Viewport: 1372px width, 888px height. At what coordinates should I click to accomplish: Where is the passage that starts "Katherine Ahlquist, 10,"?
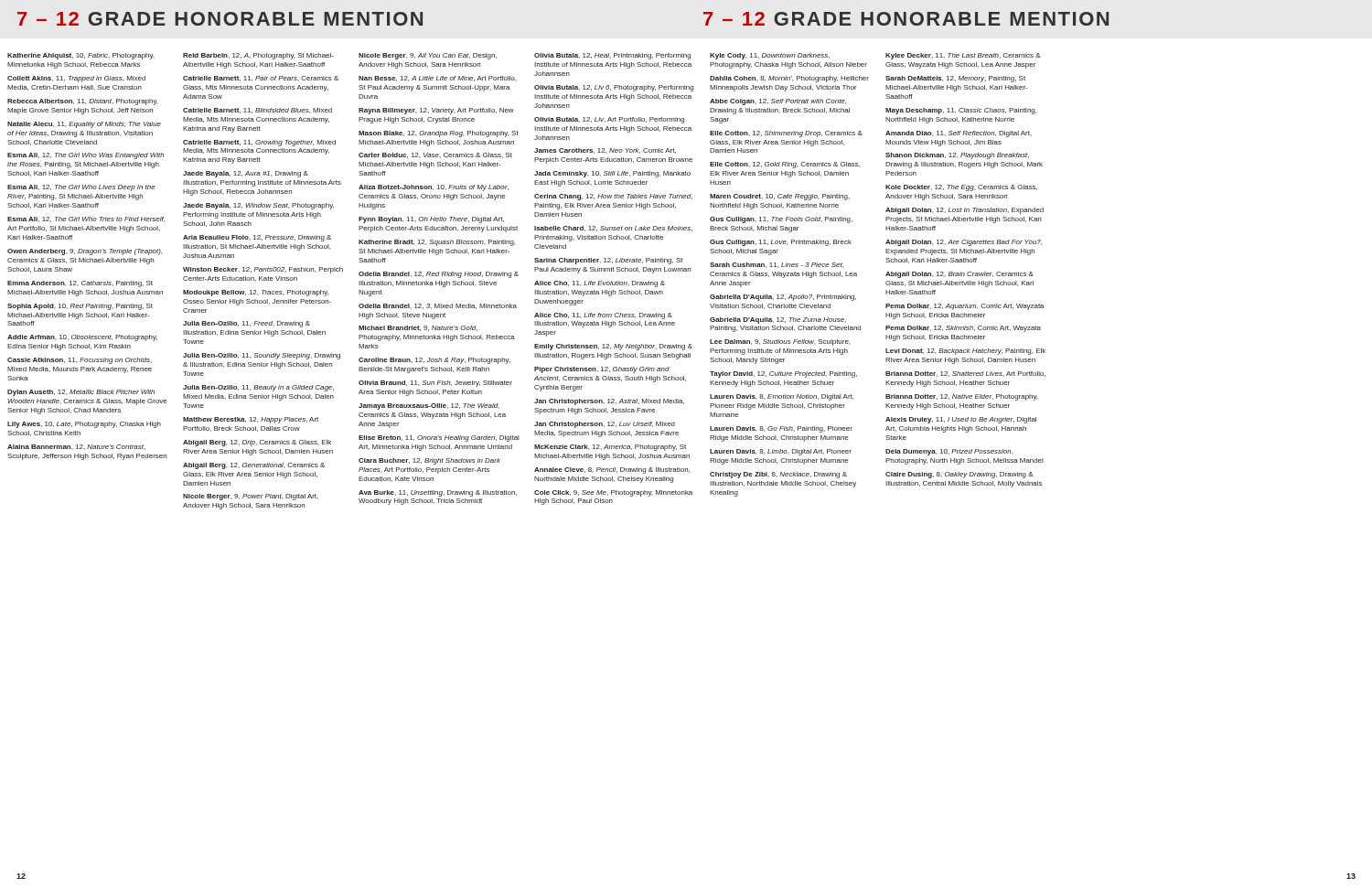tap(81, 60)
